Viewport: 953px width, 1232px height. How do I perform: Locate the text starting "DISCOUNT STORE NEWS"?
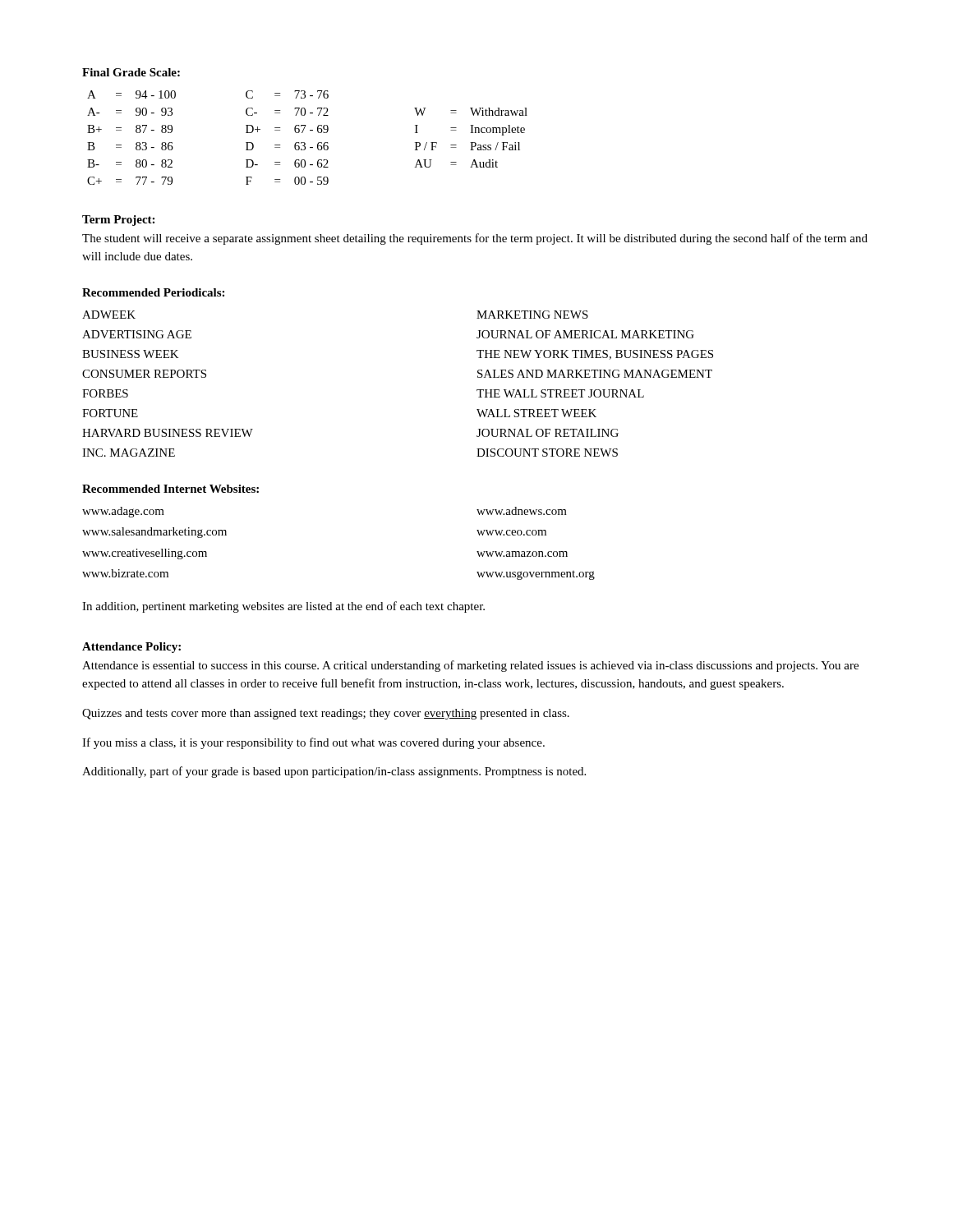click(547, 452)
